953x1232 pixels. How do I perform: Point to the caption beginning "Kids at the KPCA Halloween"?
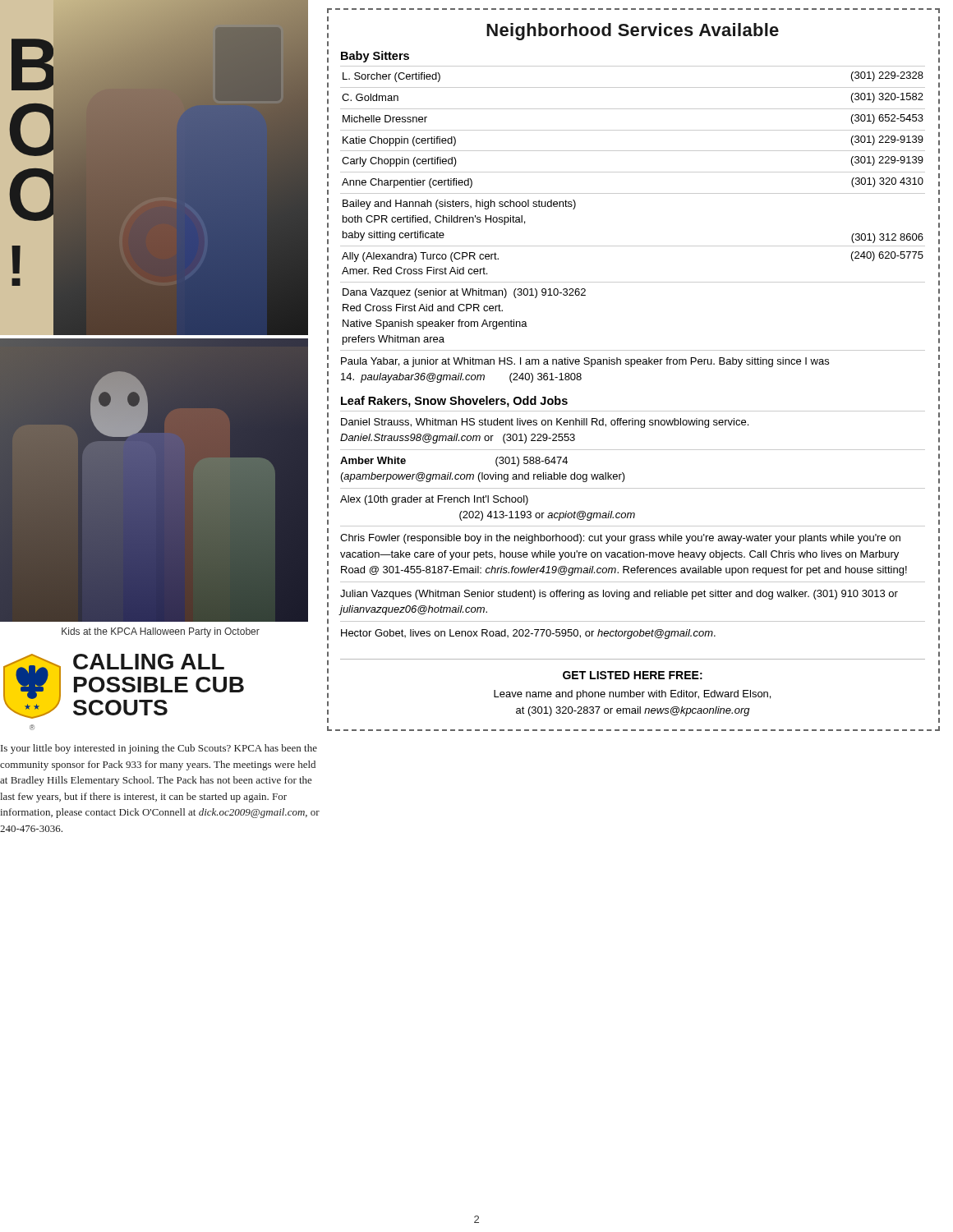pyautogui.click(x=160, y=632)
